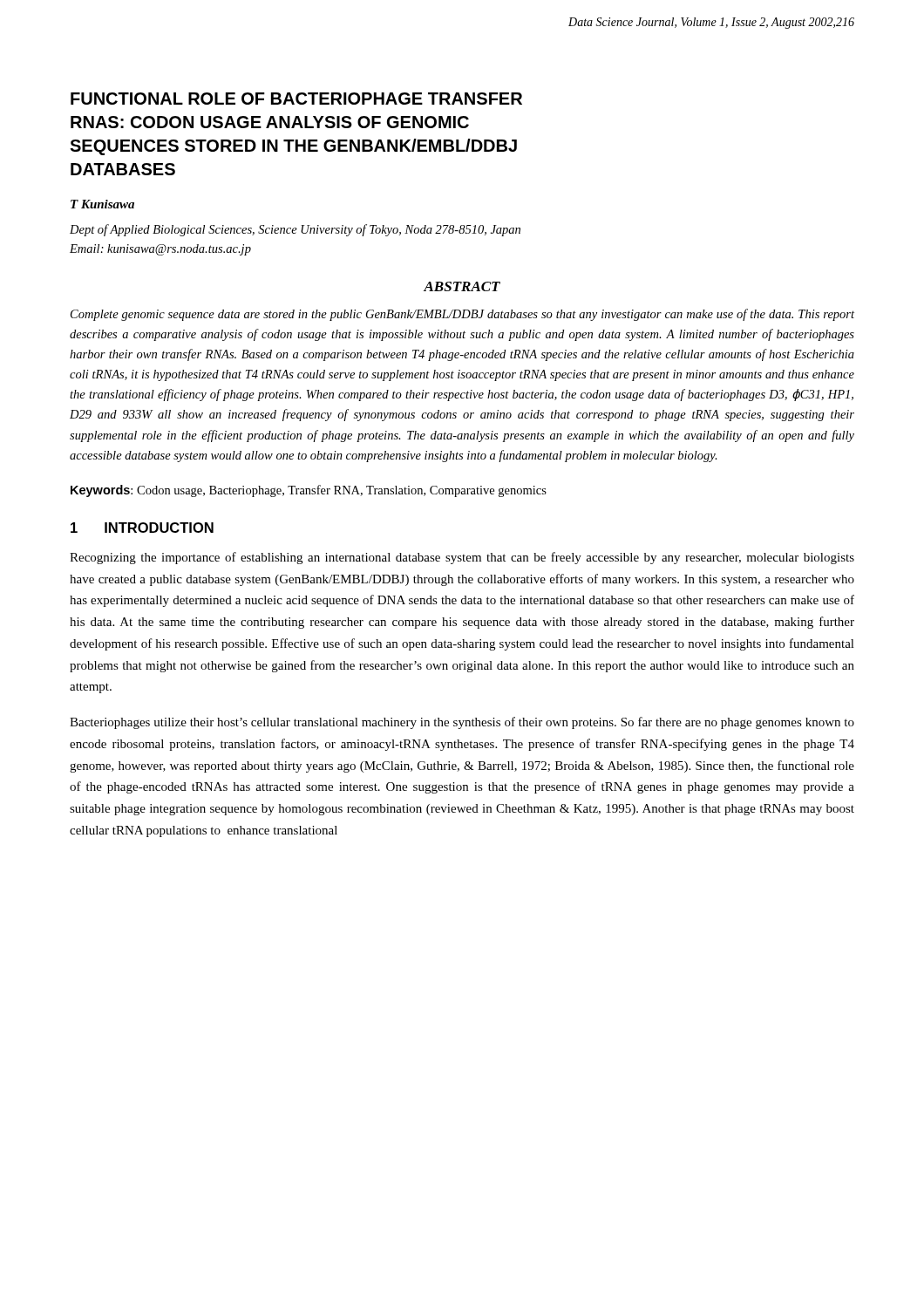Viewport: 924px width, 1308px height.
Task: Locate the region starting "Dept of Applied Biological"
Action: point(295,239)
